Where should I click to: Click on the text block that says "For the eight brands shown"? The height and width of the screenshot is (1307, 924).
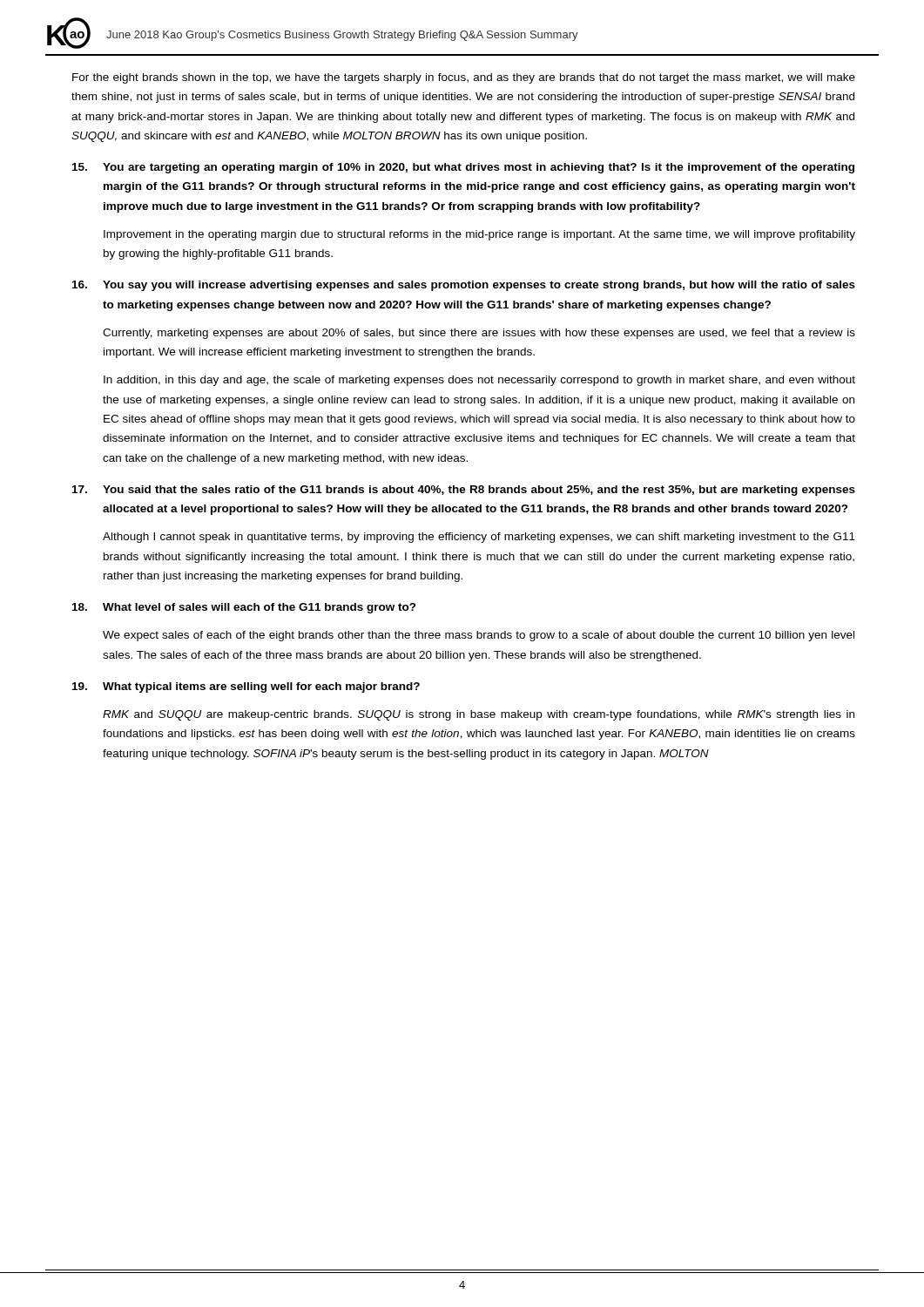[463, 106]
